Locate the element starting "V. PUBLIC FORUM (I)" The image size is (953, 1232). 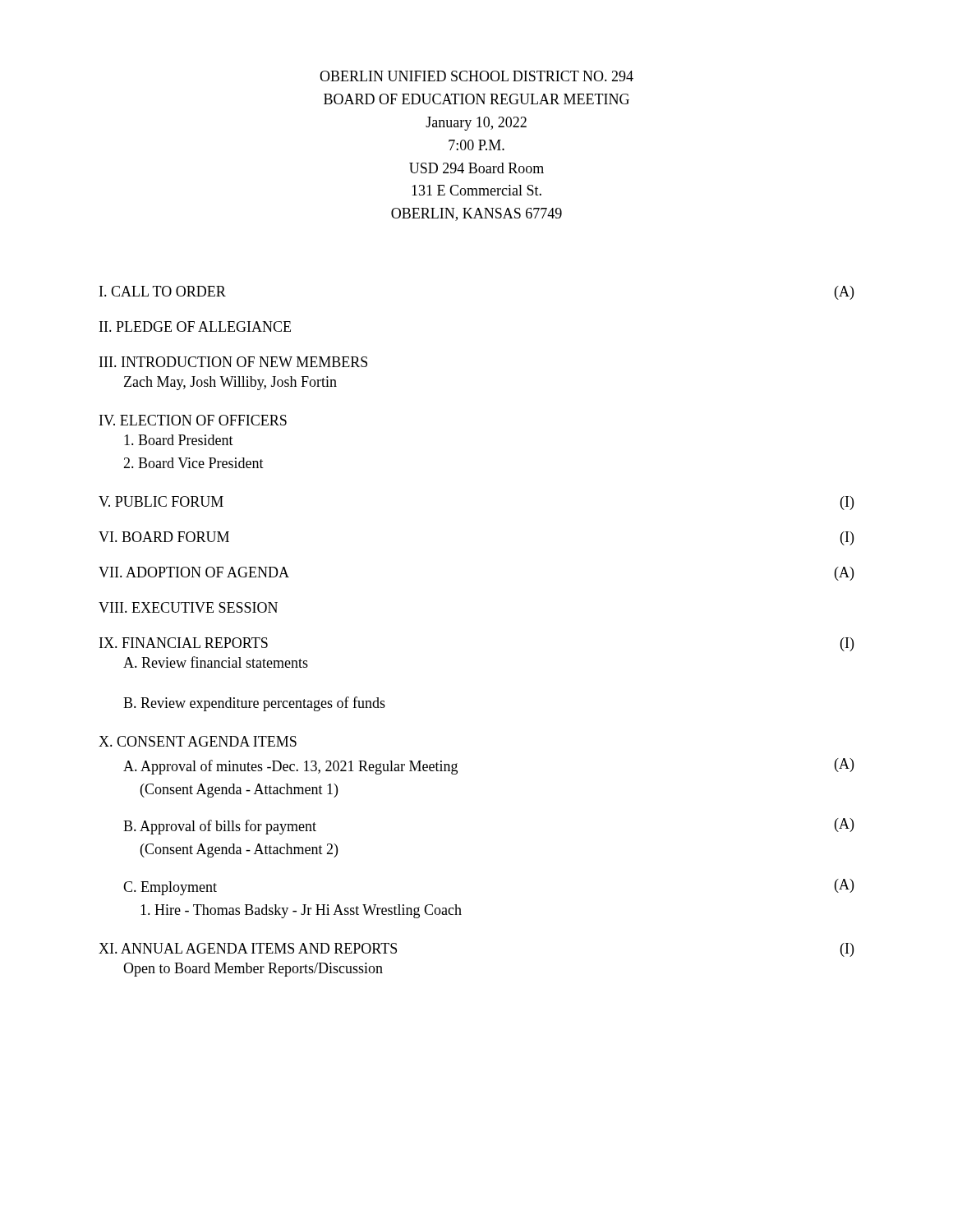pyautogui.click(x=161, y=505)
